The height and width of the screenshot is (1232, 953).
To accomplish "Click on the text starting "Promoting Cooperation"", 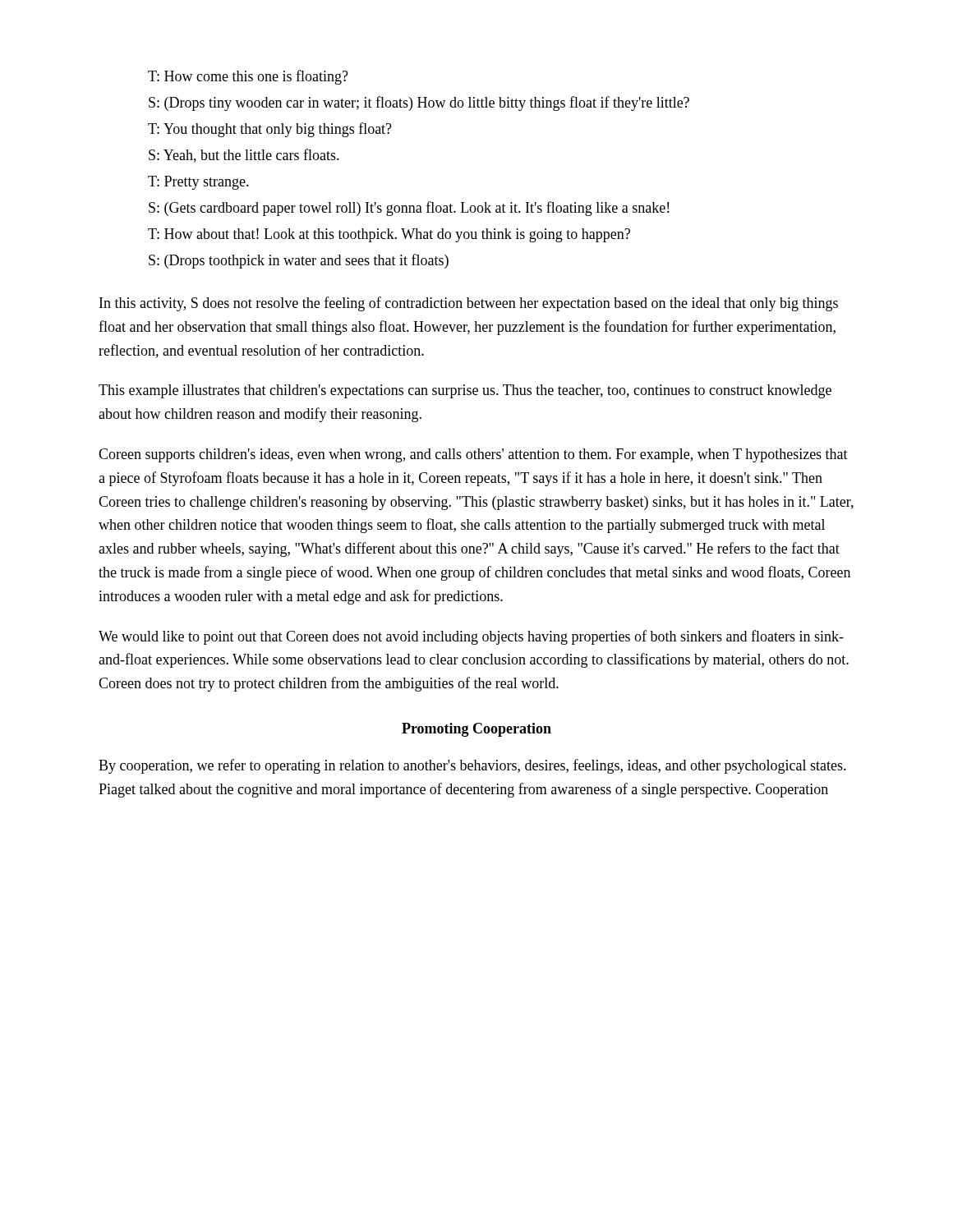I will pyautogui.click(x=476, y=728).
